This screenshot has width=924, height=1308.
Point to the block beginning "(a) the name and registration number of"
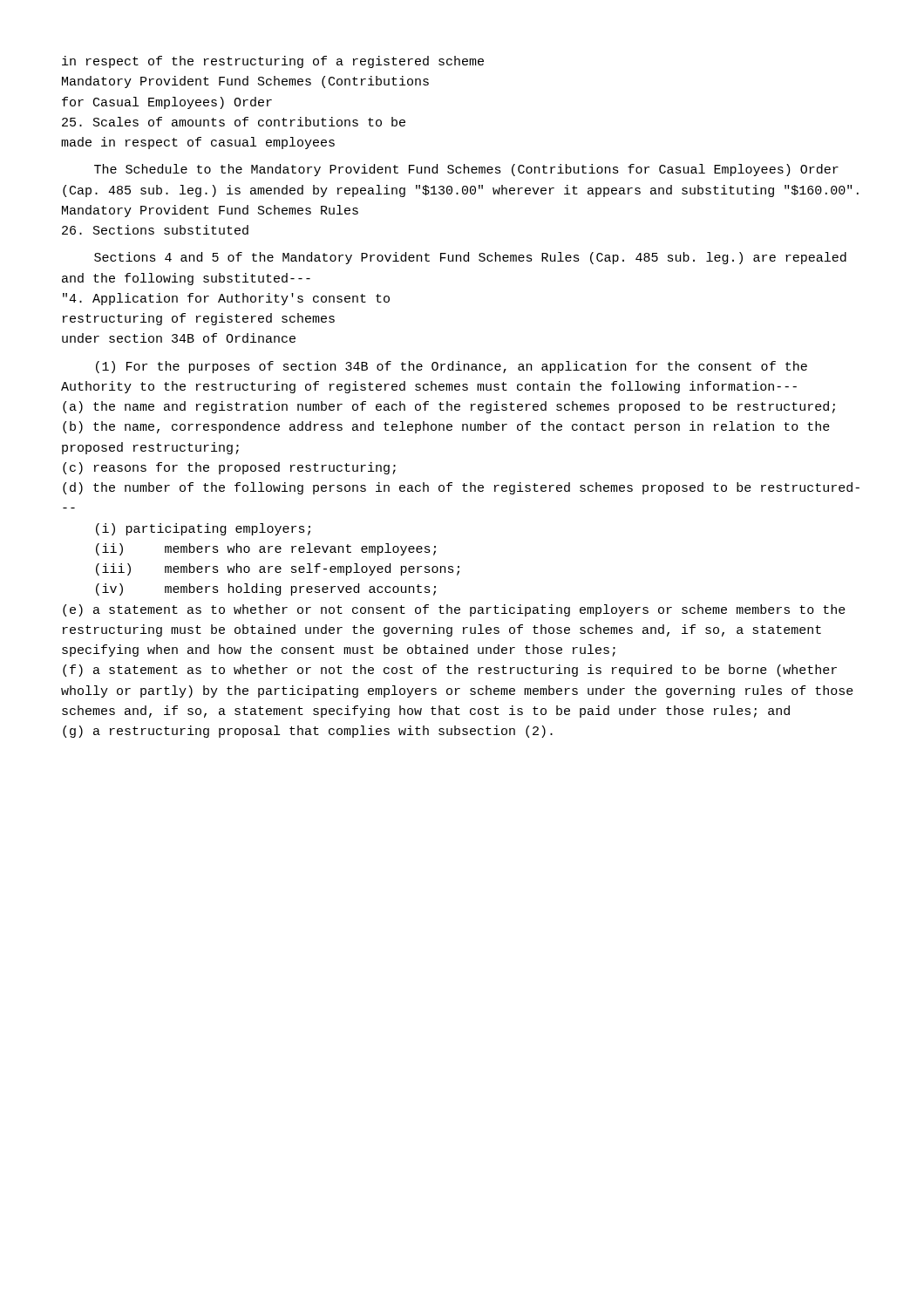point(462,408)
